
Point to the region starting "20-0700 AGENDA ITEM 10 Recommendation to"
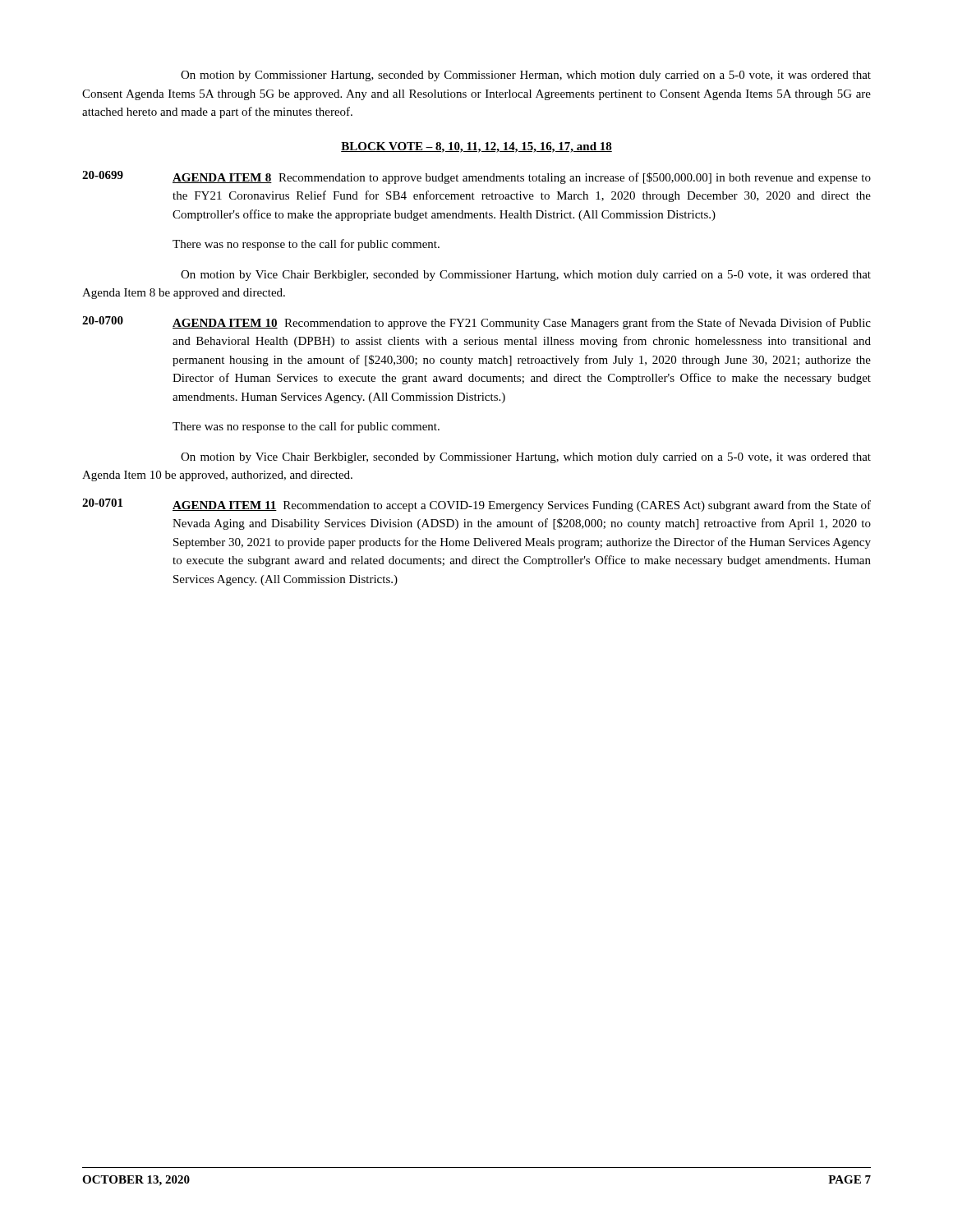tap(476, 359)
